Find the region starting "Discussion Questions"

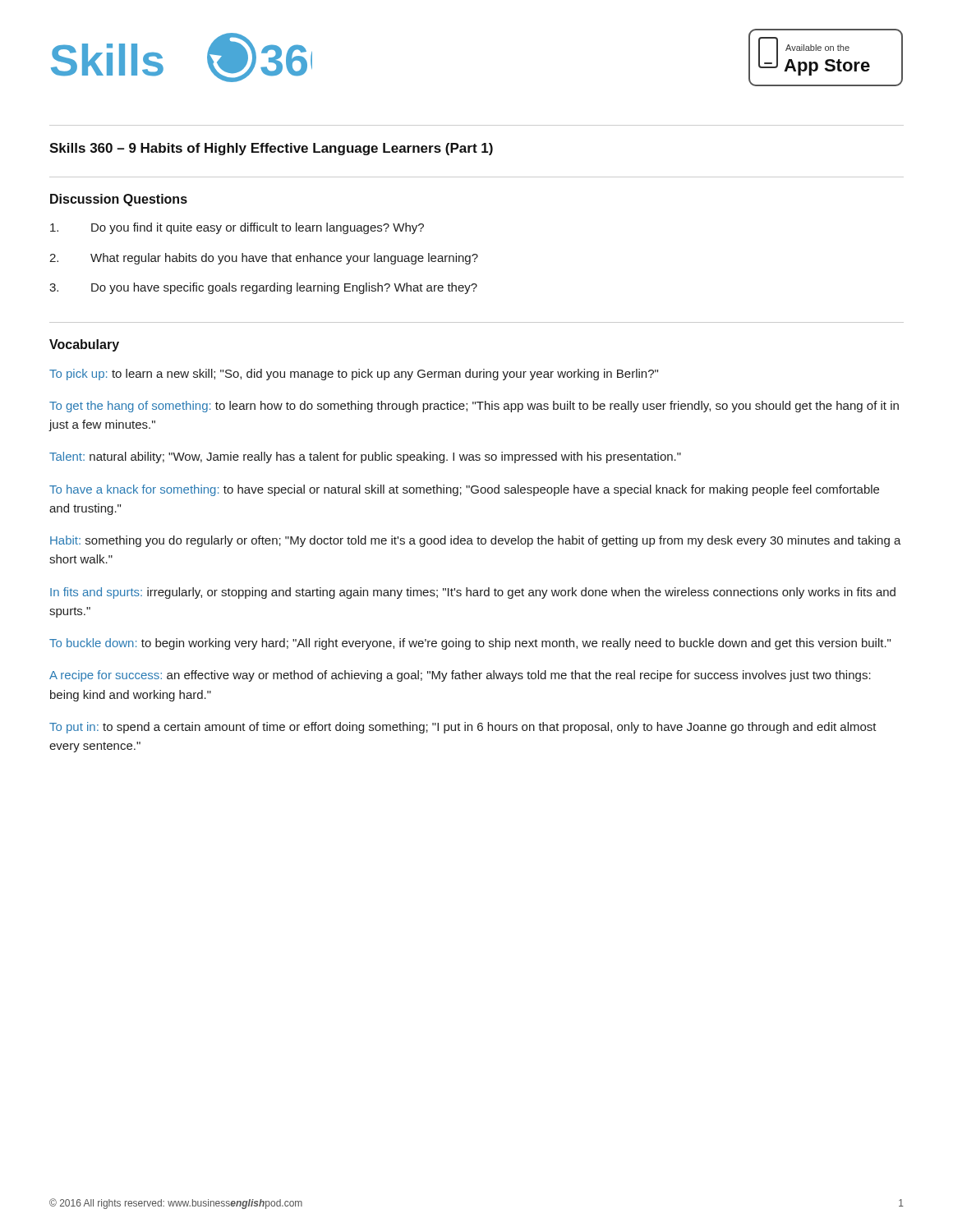coord(118,199)
